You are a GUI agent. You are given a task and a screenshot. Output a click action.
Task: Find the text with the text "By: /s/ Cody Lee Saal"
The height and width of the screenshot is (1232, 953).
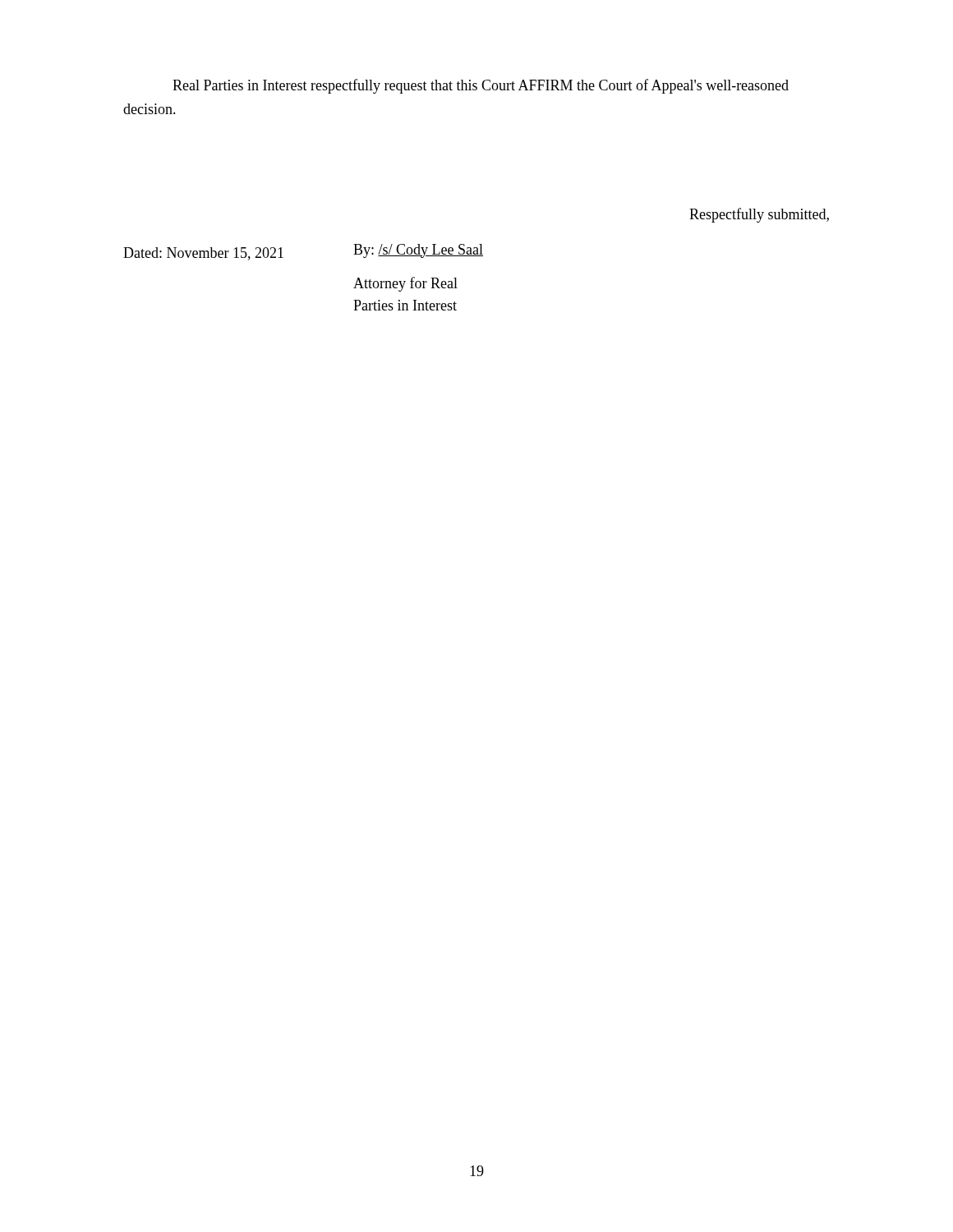pyautogui.click(x=418, y=249)
